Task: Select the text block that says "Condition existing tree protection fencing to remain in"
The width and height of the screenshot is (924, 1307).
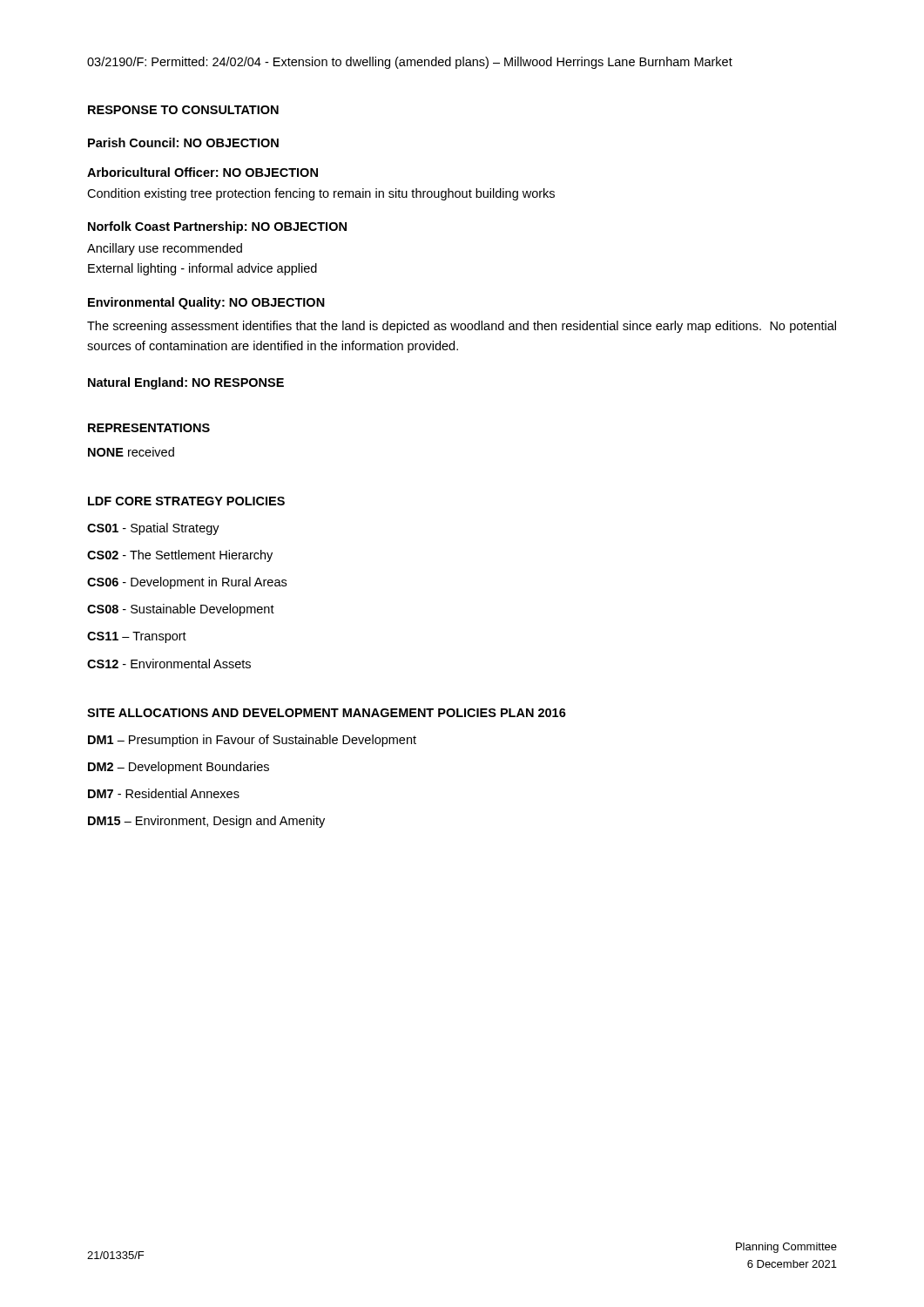Action: (x=321, y=194)
